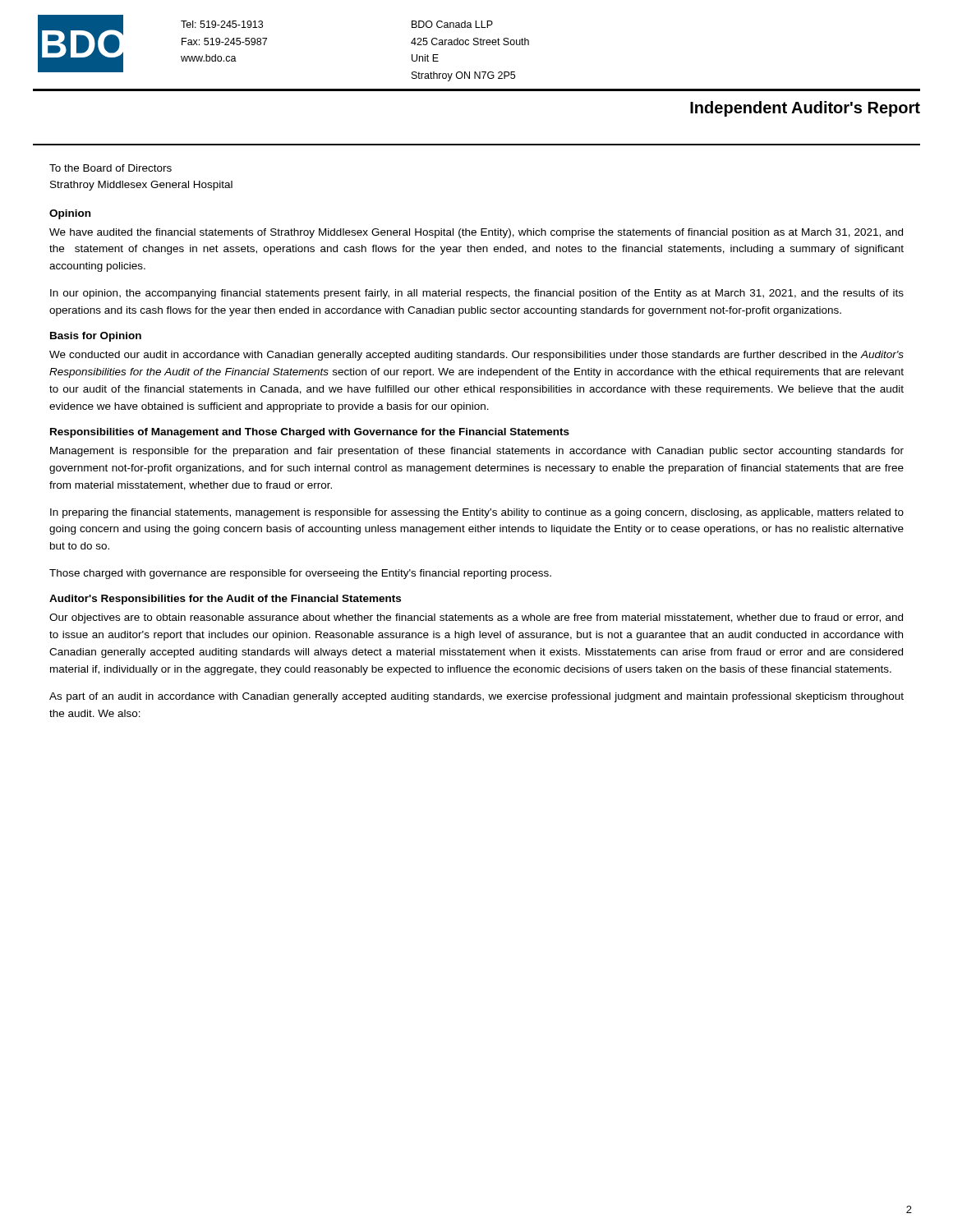Locate the section header that says "Responsibilities of Management and Those Charged with"
Image resolution: width=953 pixels, height=1232 pixels.
[x=309, y=431]
